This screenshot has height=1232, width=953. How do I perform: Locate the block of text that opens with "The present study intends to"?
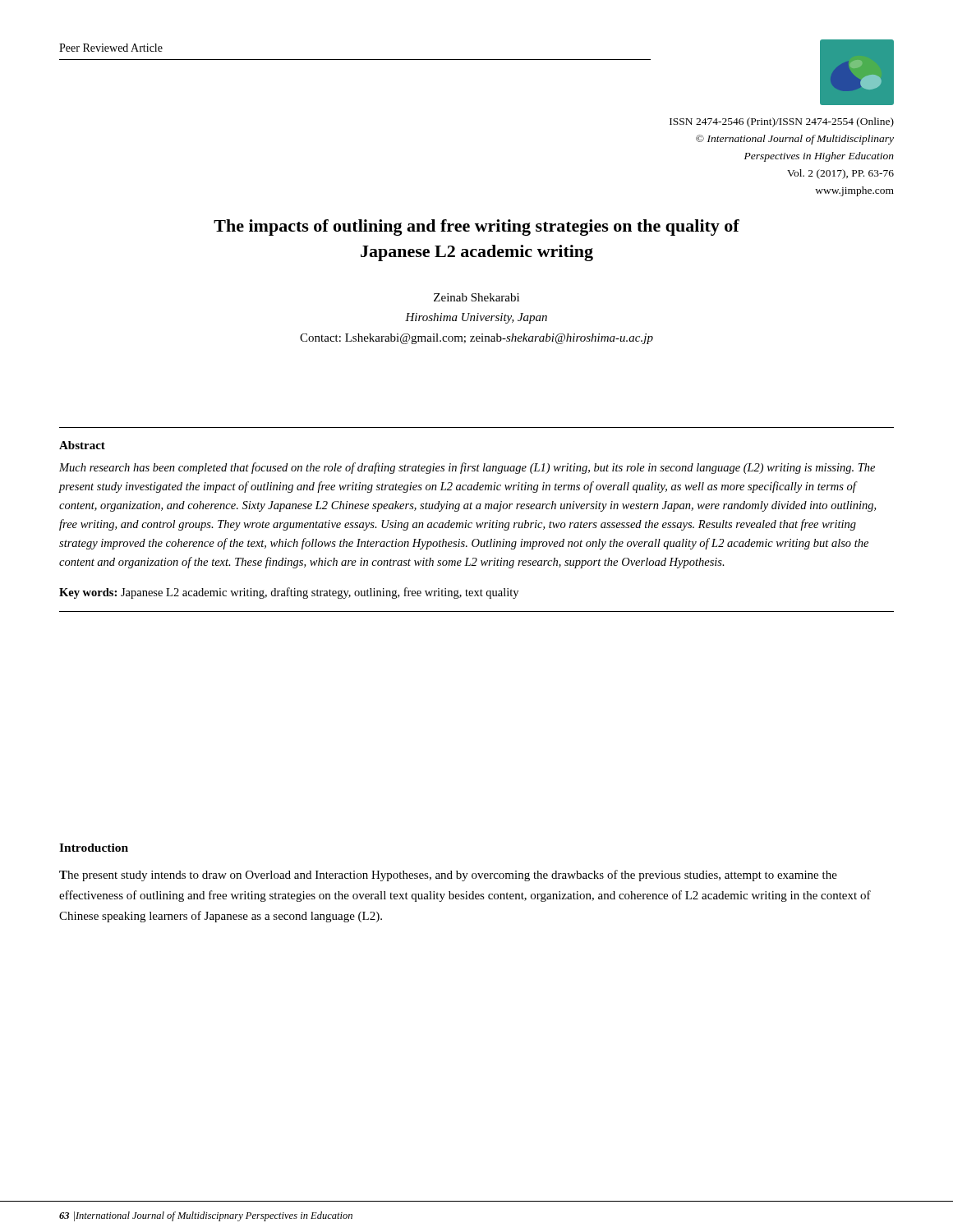coord(465,895)
